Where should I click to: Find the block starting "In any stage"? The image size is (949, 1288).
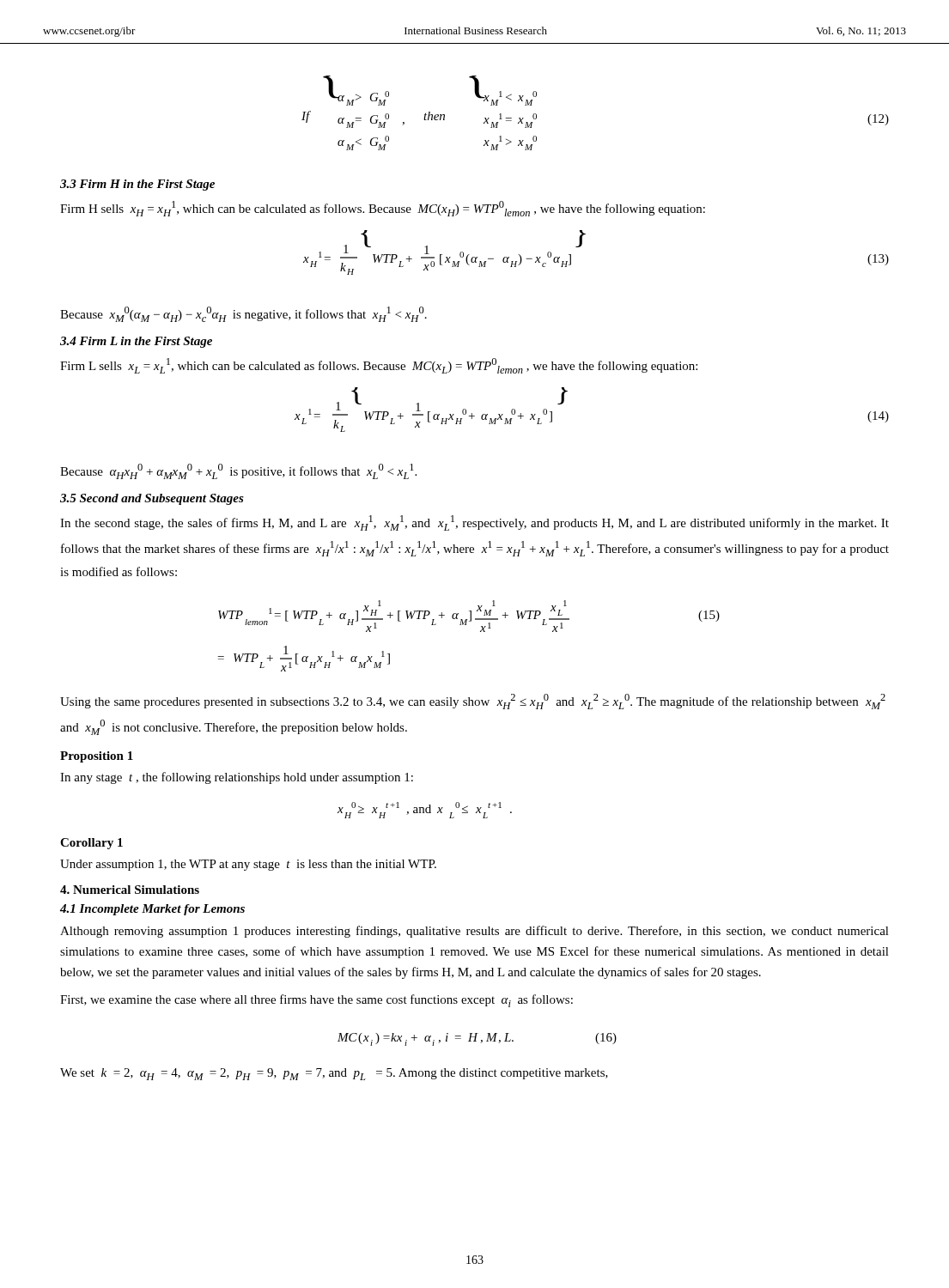pos(237,777)
